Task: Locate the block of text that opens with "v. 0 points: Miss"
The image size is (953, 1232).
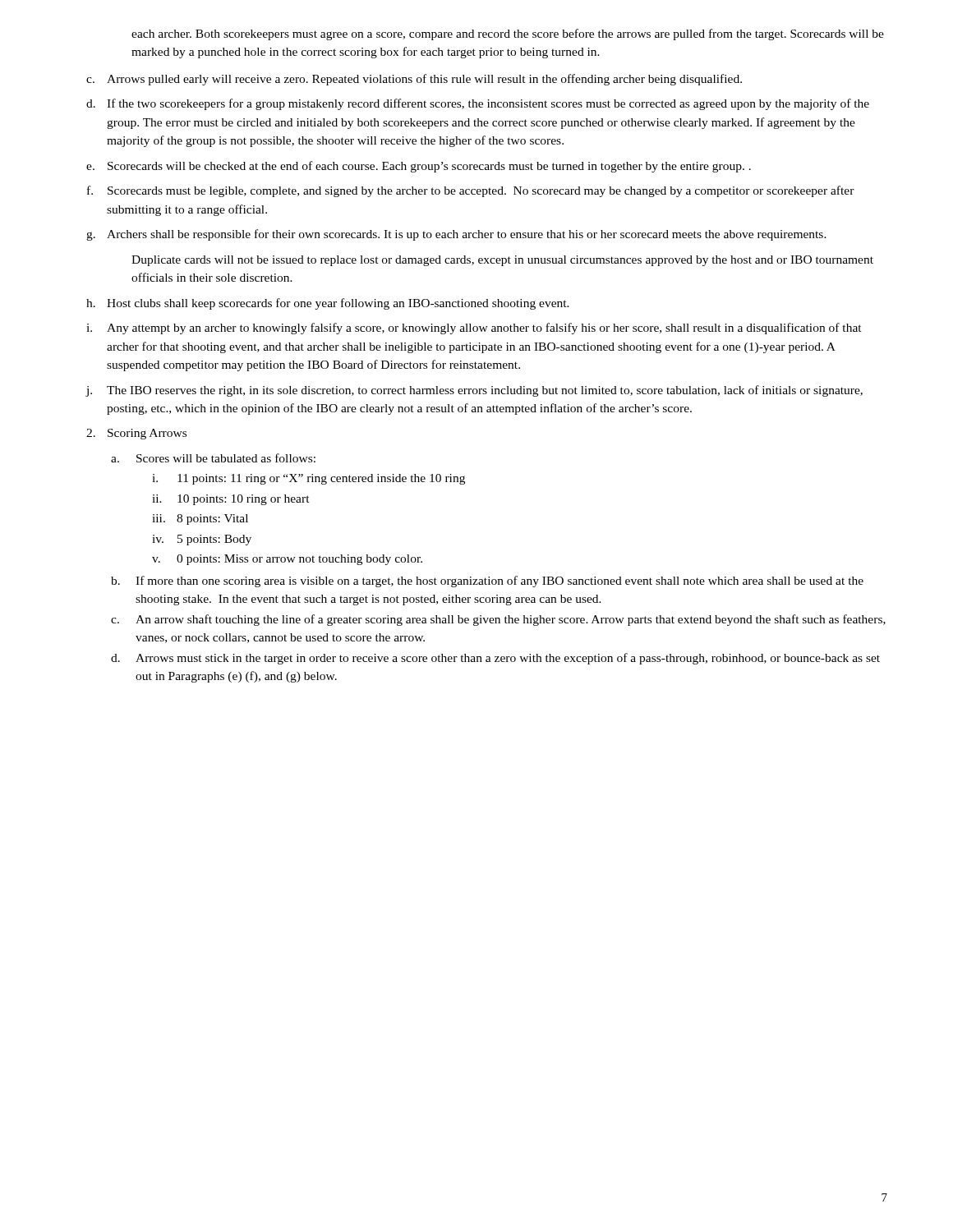Action: pyautogui.click(x=287, y=560)
